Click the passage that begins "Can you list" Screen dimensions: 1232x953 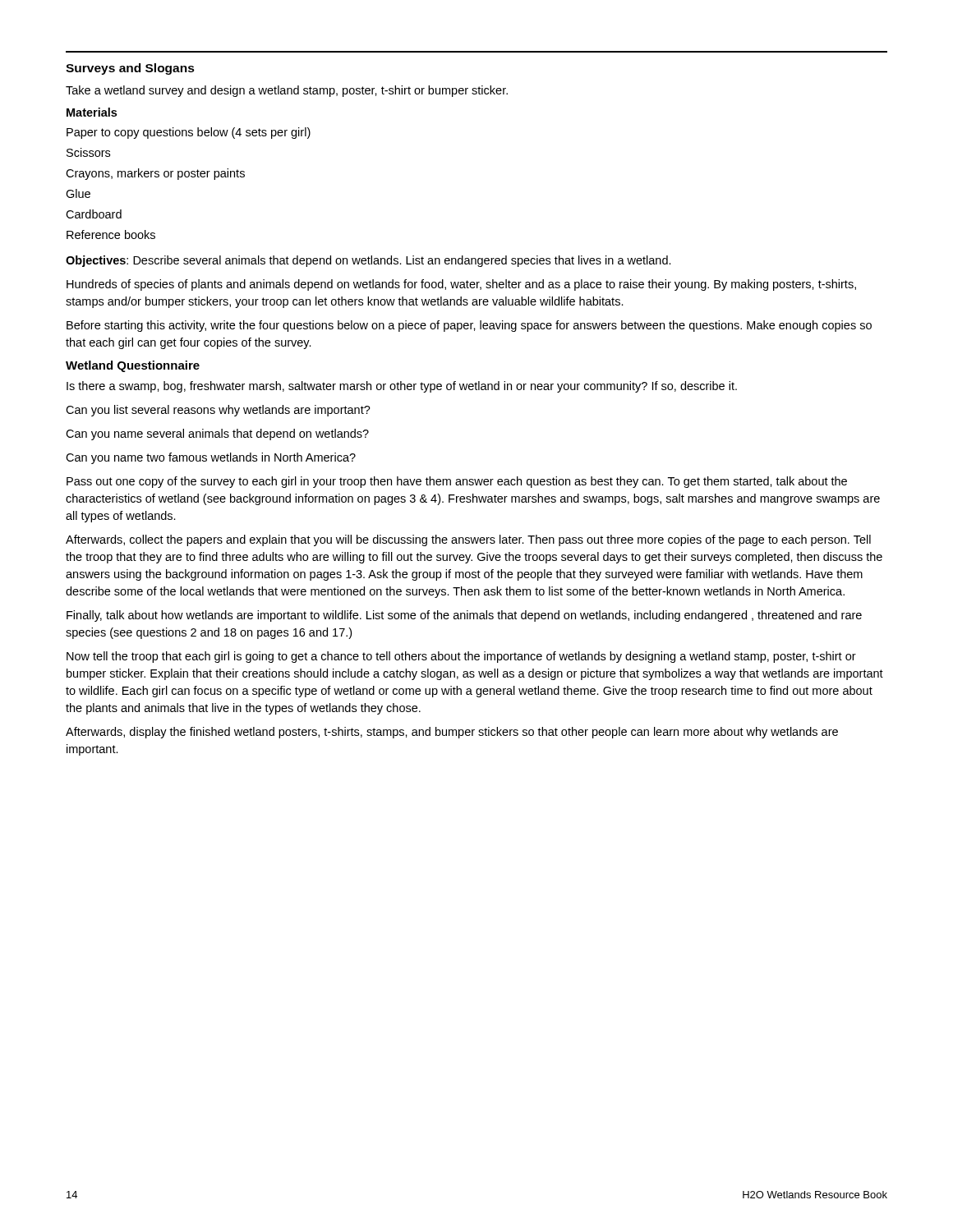[x=218, y=410]
